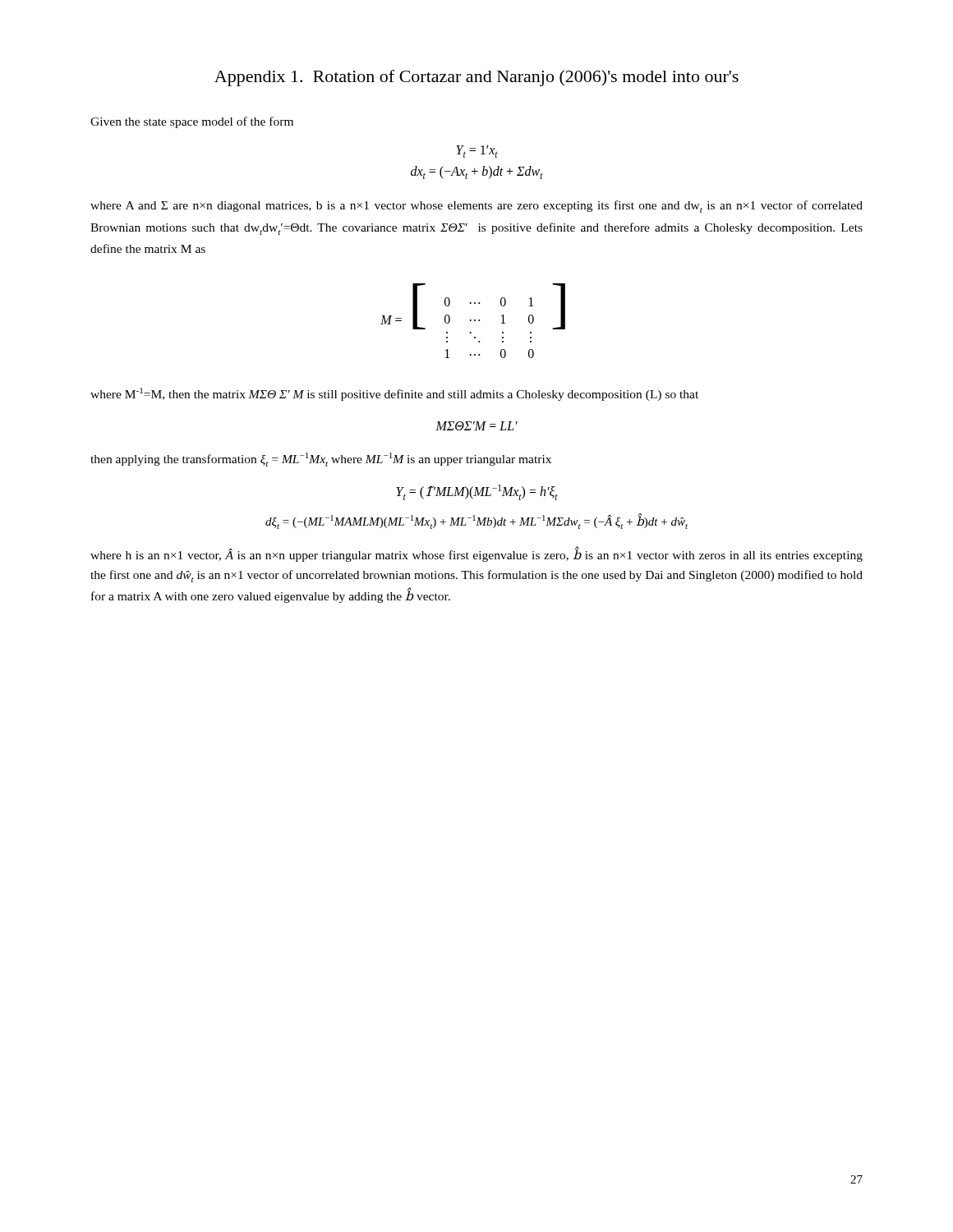
Task: Locate the text starting "M = [ 0⋯01"
Action: coord(475,321)
